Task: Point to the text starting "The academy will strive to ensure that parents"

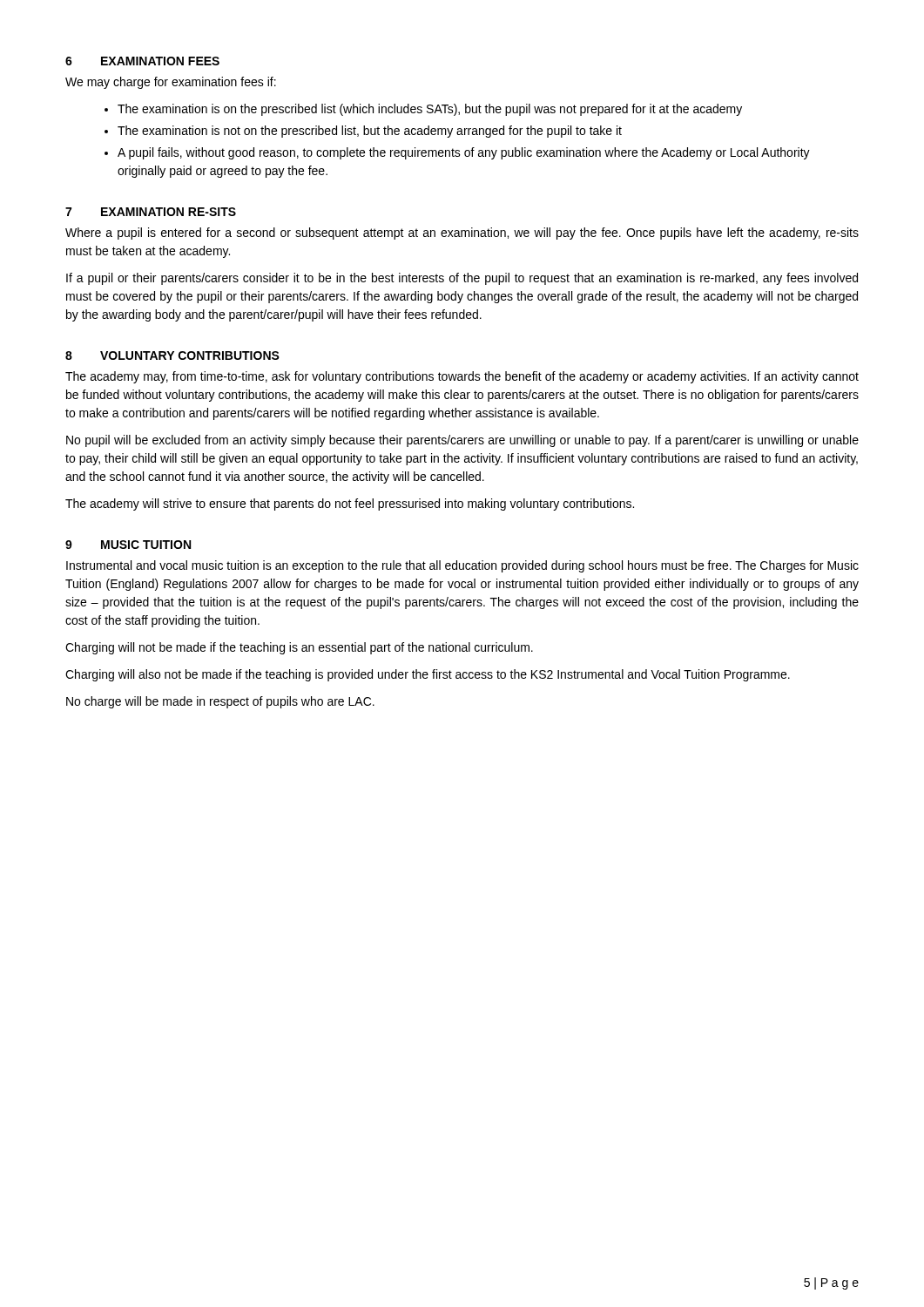Action: click(x=462, y=504)
